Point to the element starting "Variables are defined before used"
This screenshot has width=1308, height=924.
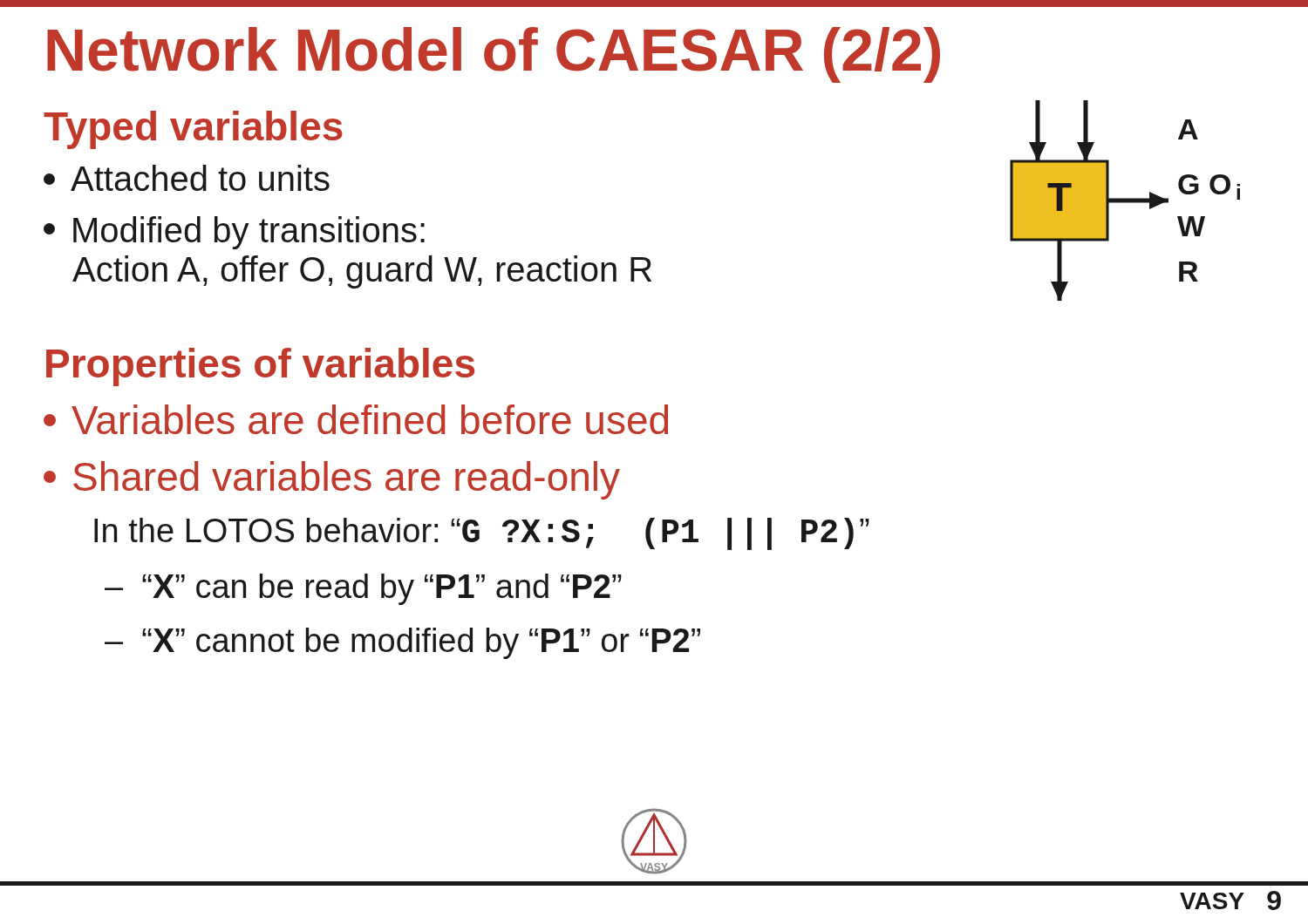point(357,420)
